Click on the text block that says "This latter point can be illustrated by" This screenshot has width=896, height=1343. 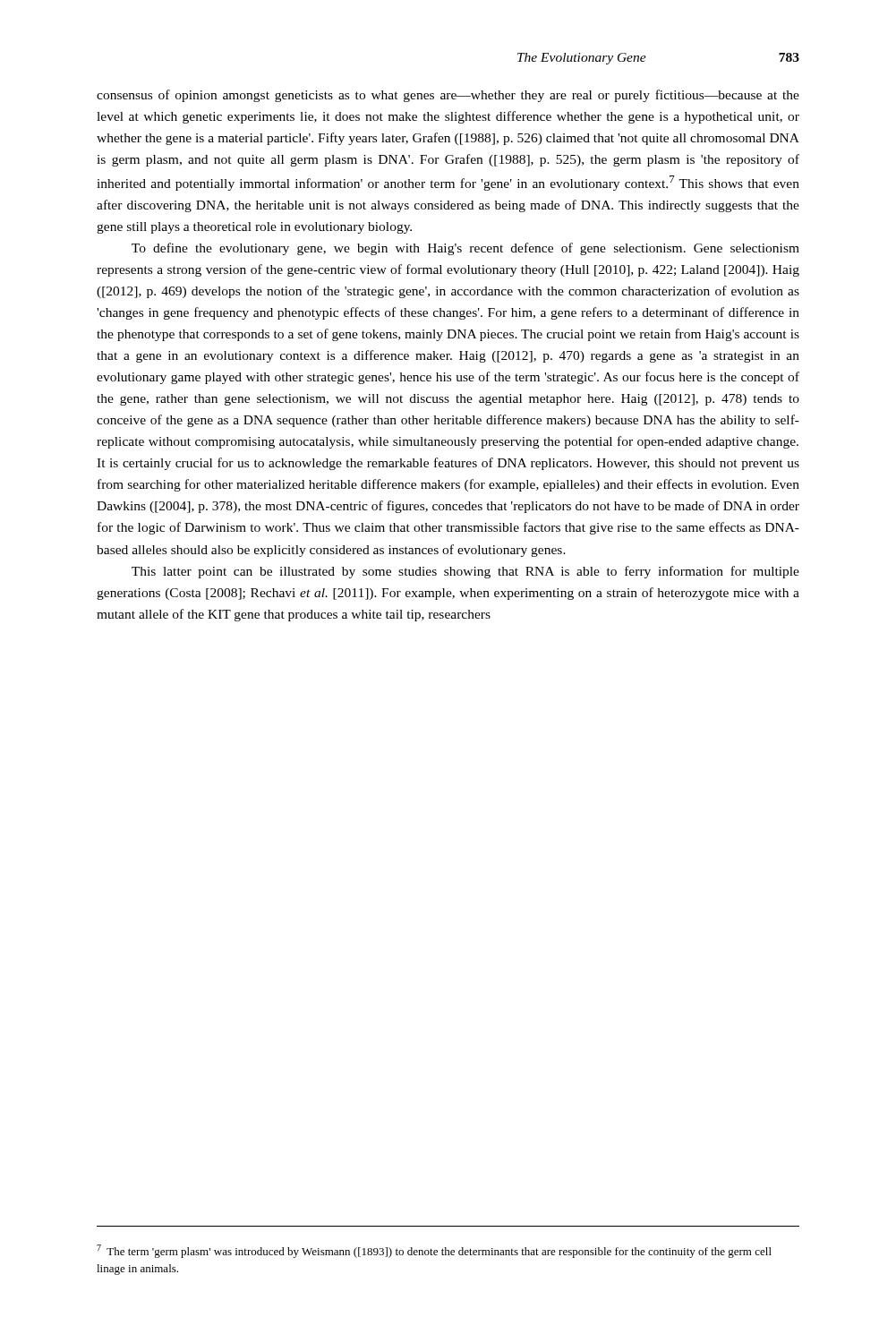[448, 592]
